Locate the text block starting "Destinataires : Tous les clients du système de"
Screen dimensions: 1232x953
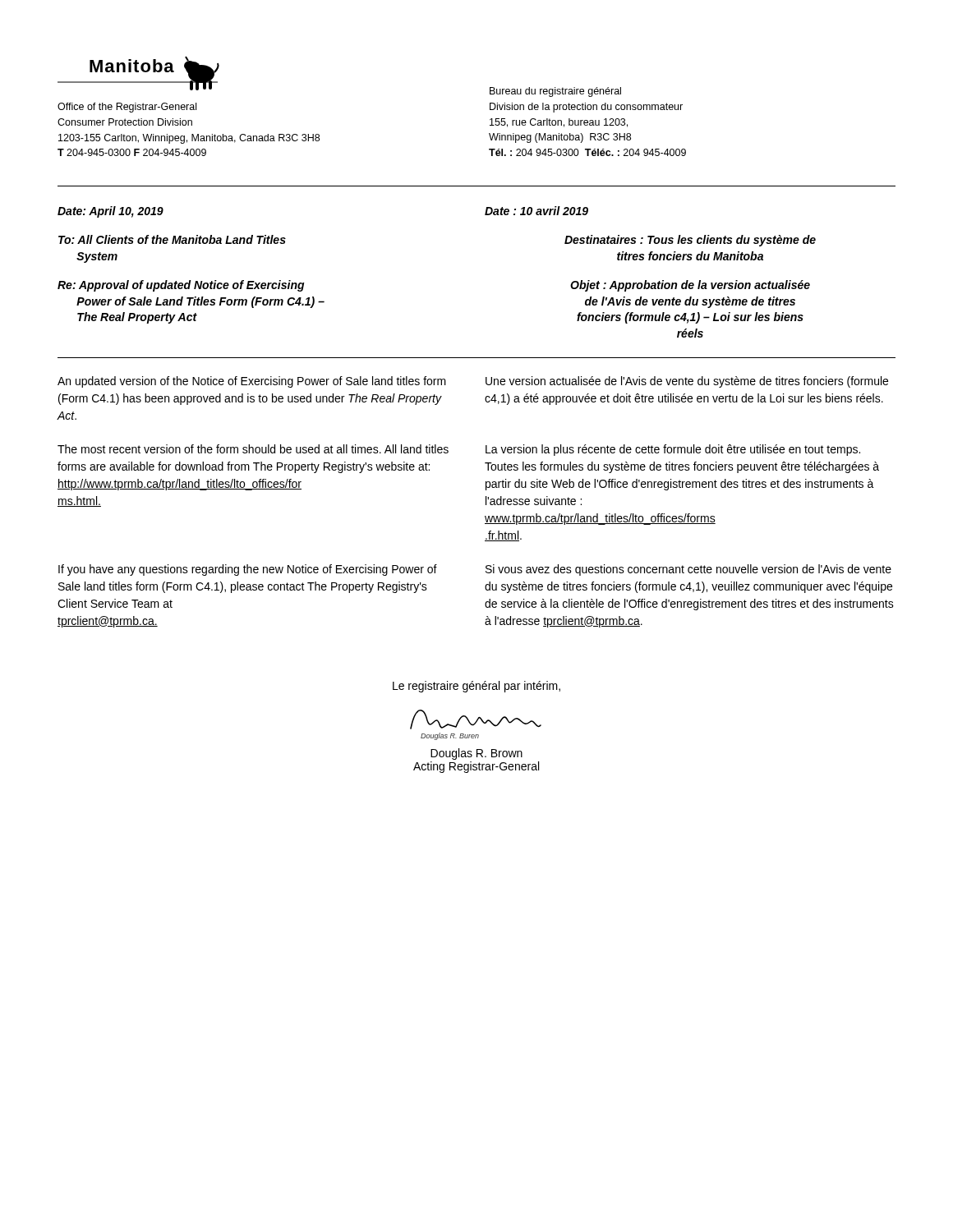[690, 248]
